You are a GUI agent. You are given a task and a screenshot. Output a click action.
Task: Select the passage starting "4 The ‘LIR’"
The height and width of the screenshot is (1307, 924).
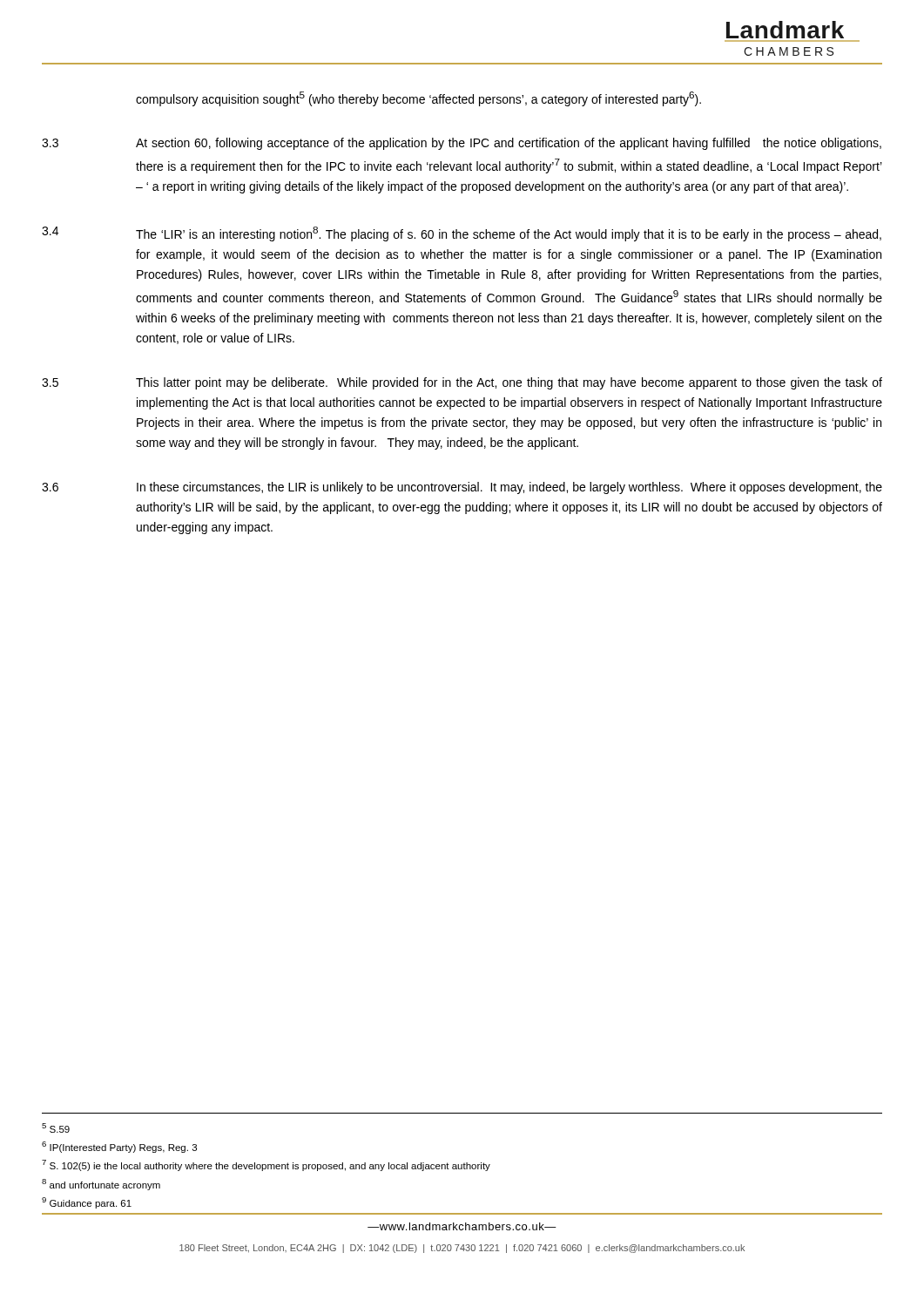point(462,285)
